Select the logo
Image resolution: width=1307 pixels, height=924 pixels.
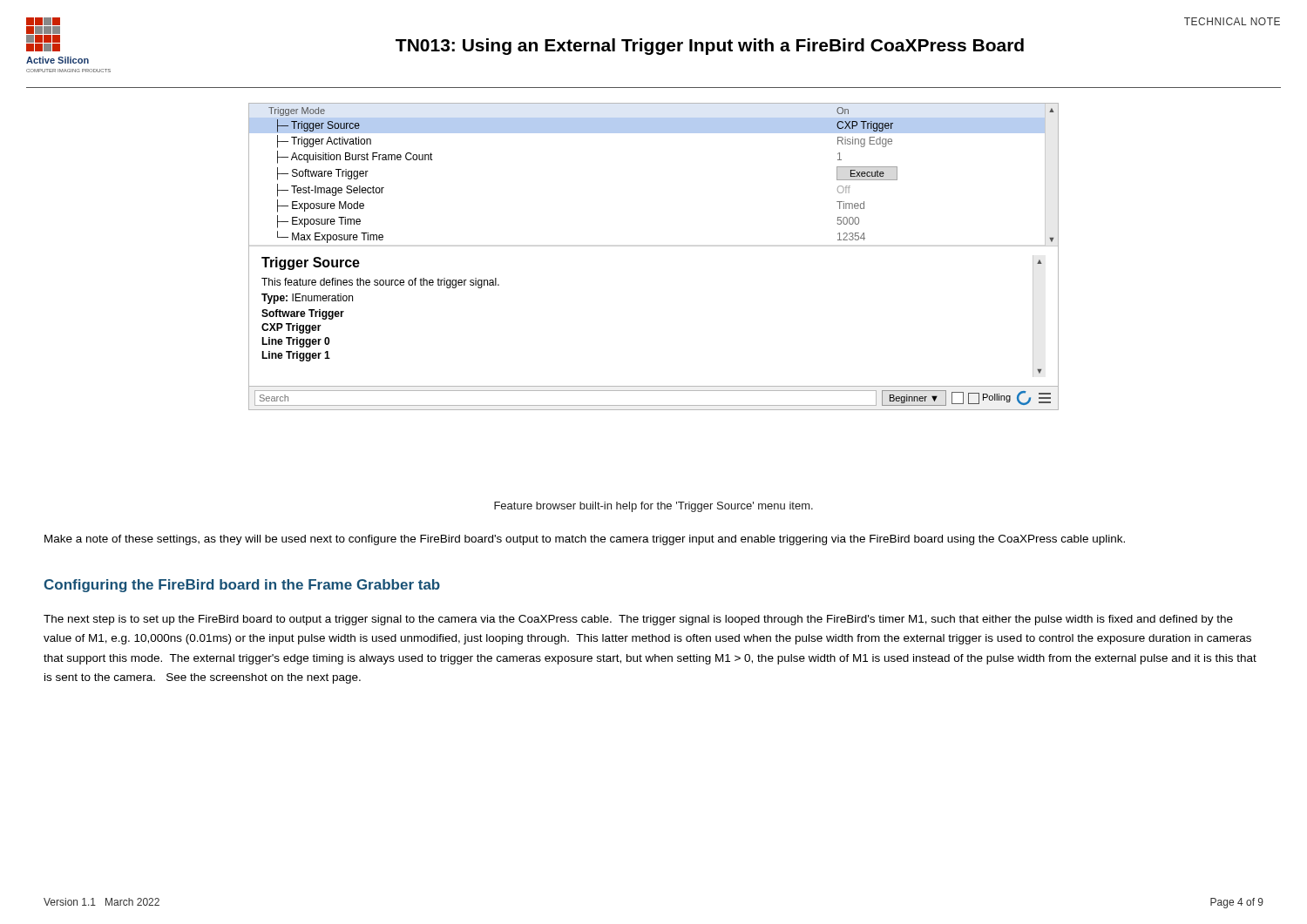(x=74, y=46)
